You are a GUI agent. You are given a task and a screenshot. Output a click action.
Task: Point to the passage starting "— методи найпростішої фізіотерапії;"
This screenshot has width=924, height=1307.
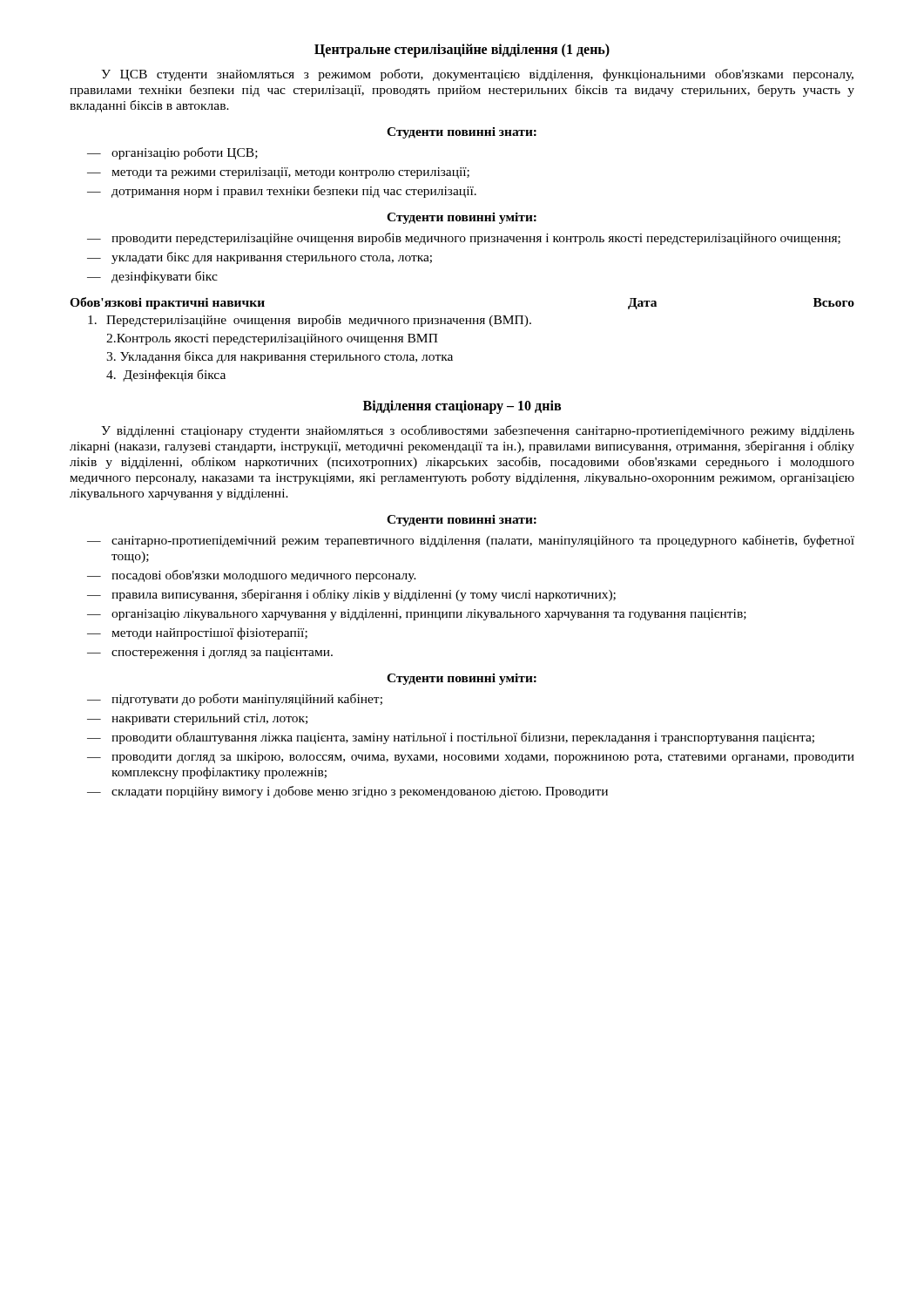click(x=197, y=633)
